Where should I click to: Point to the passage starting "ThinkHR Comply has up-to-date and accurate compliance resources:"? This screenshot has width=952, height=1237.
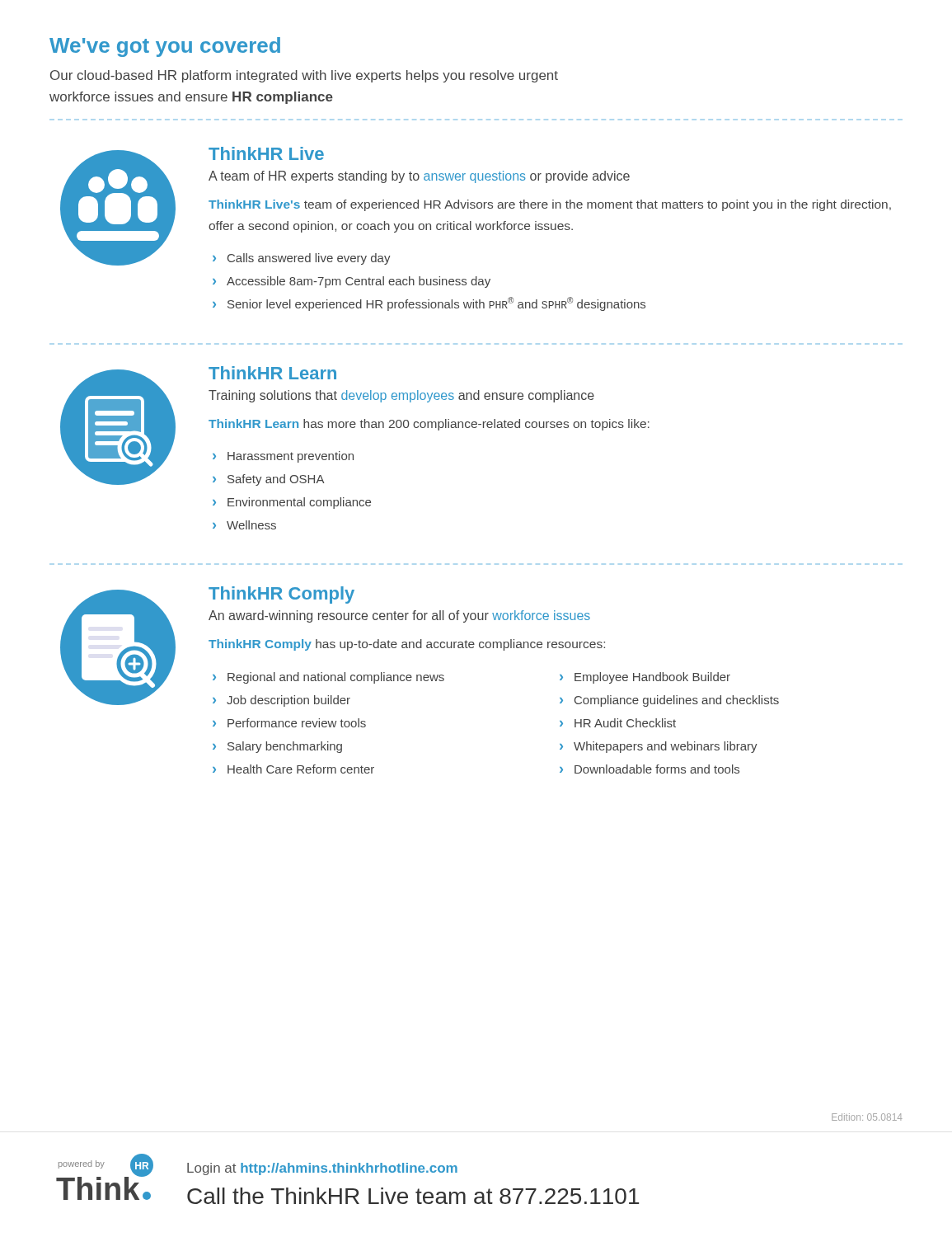coord(407,644)
